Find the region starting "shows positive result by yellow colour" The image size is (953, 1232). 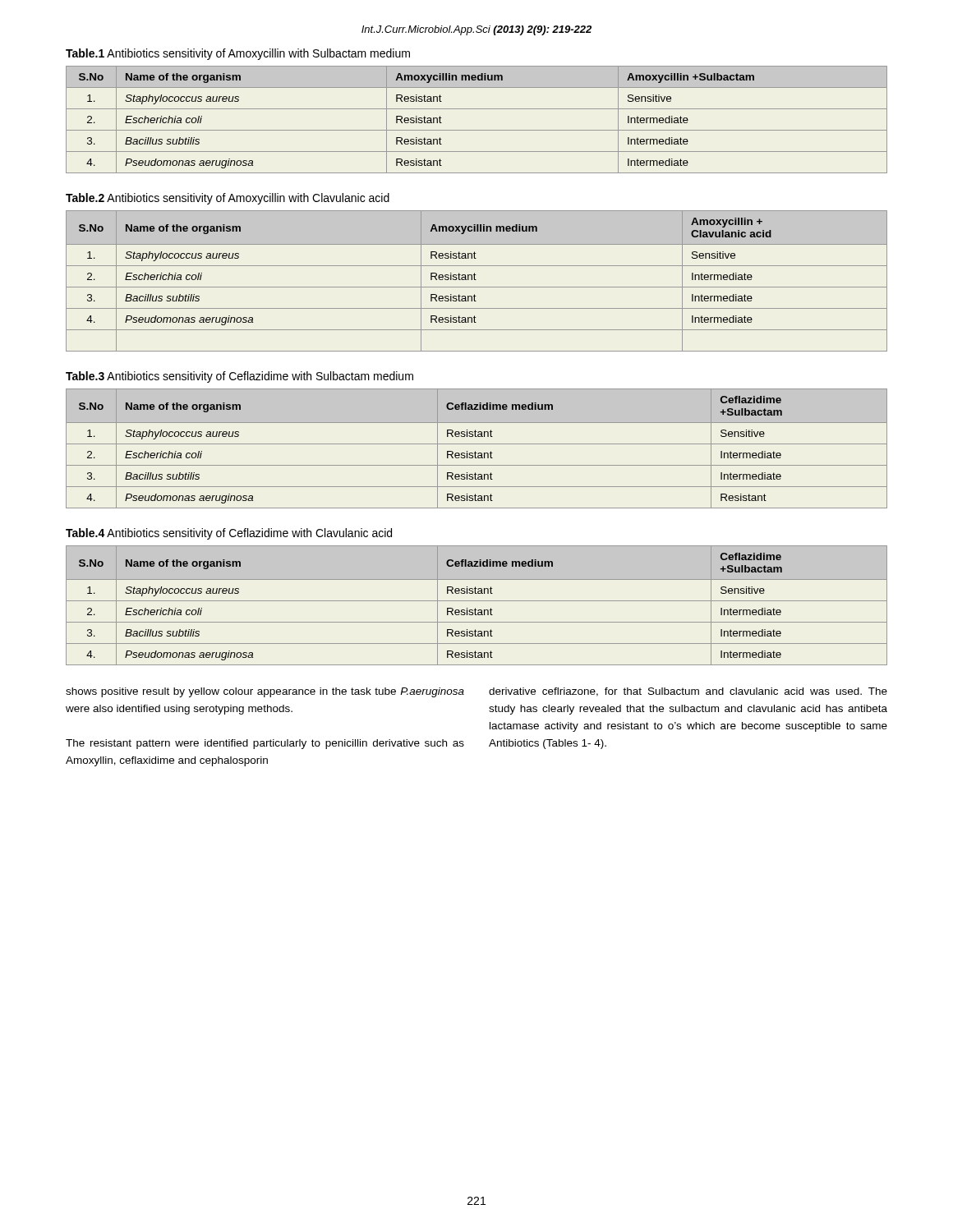click(265, 692)
